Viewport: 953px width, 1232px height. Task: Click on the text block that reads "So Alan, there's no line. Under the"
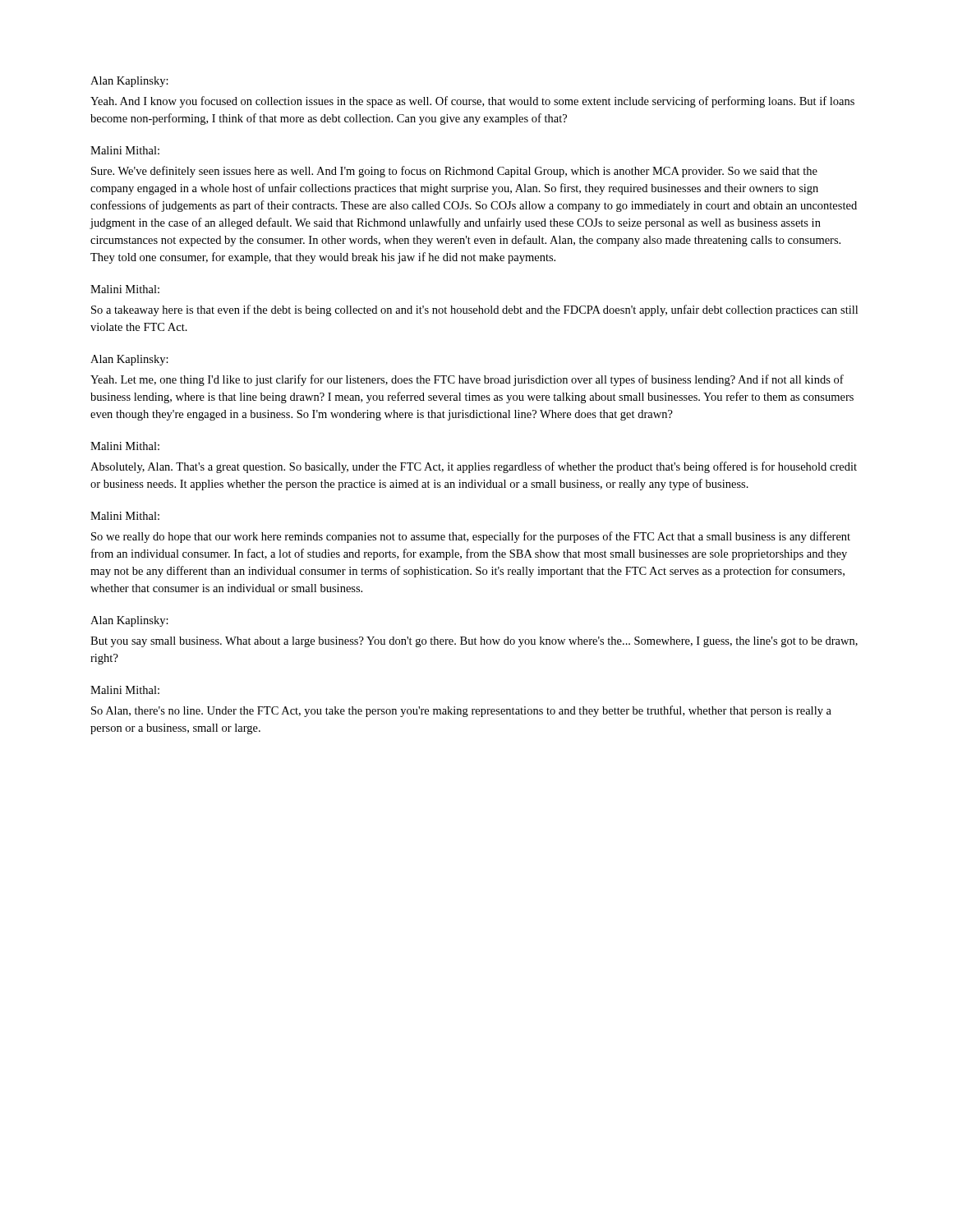tap(476, 720)
